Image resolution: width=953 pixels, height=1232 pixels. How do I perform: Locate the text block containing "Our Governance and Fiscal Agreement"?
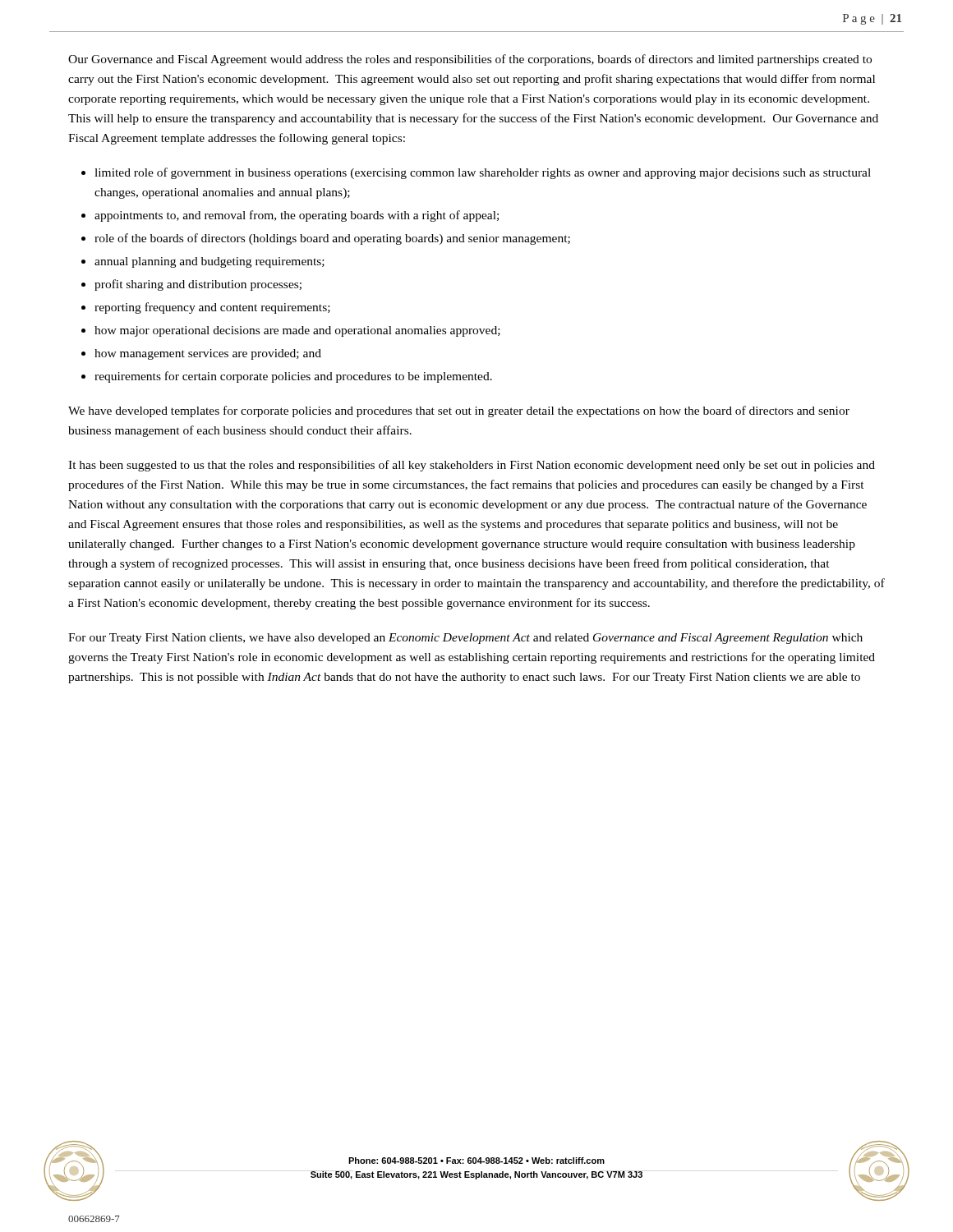[473, 98]
